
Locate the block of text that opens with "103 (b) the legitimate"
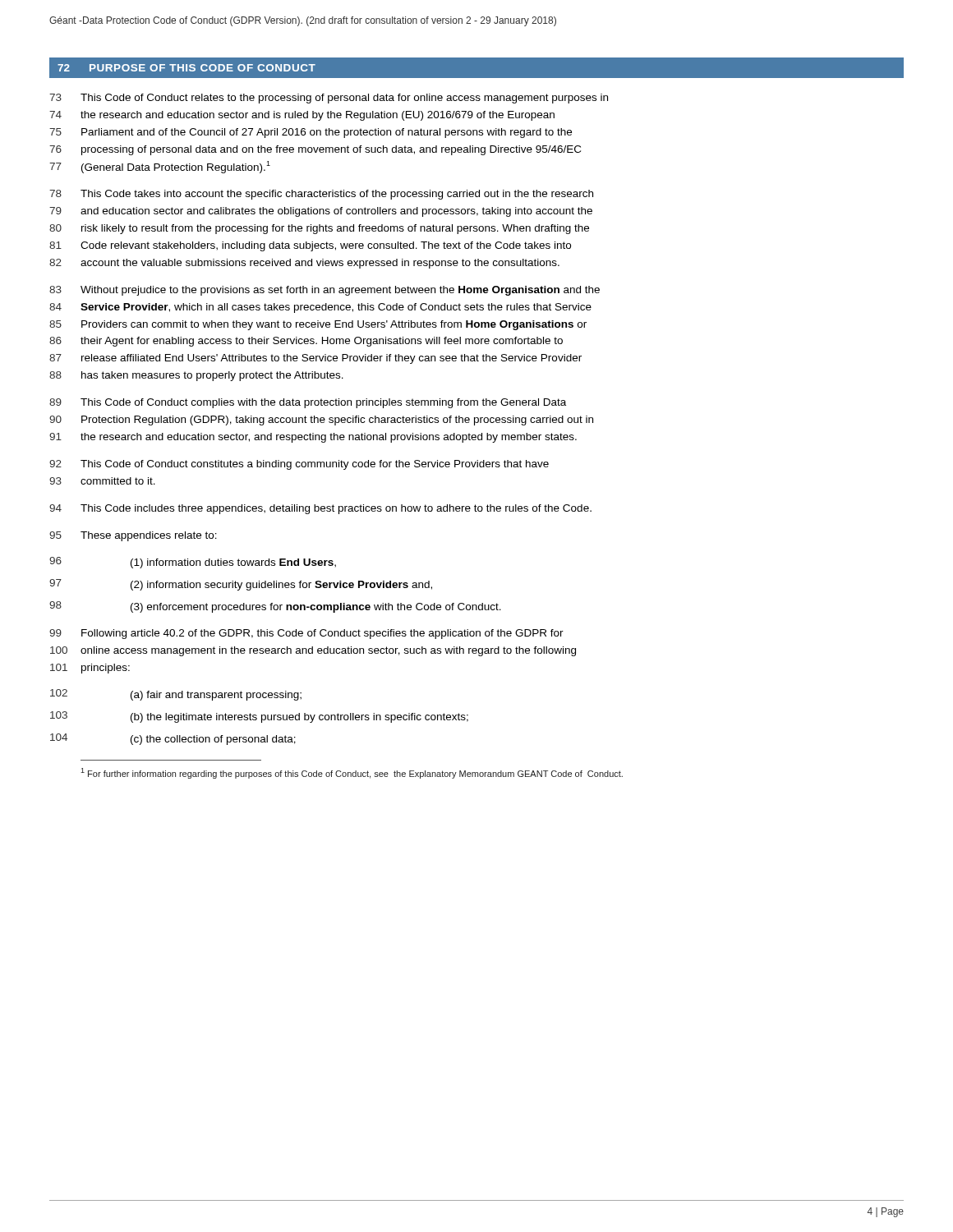476,718
